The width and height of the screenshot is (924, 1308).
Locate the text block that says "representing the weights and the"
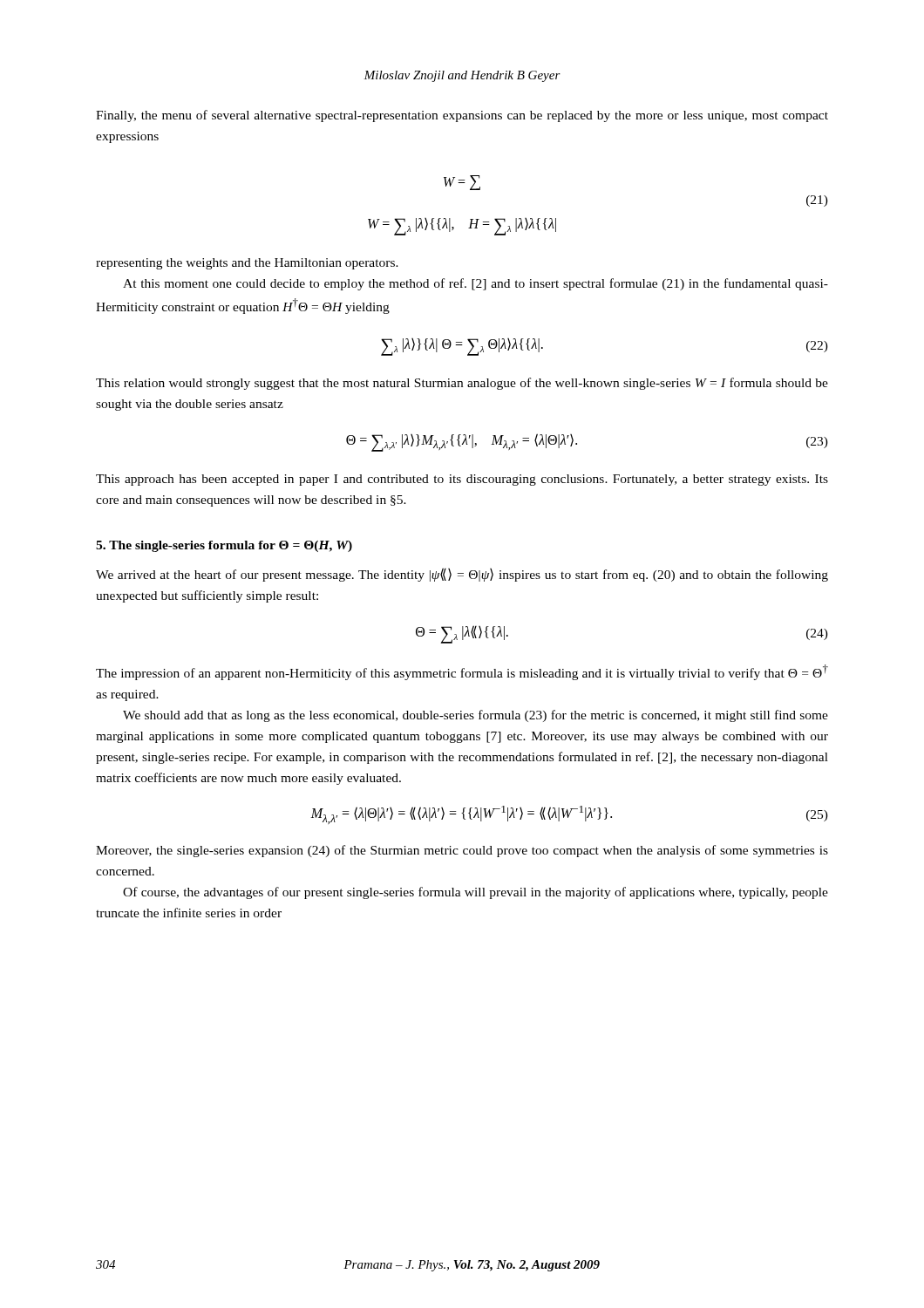point(247,262)
